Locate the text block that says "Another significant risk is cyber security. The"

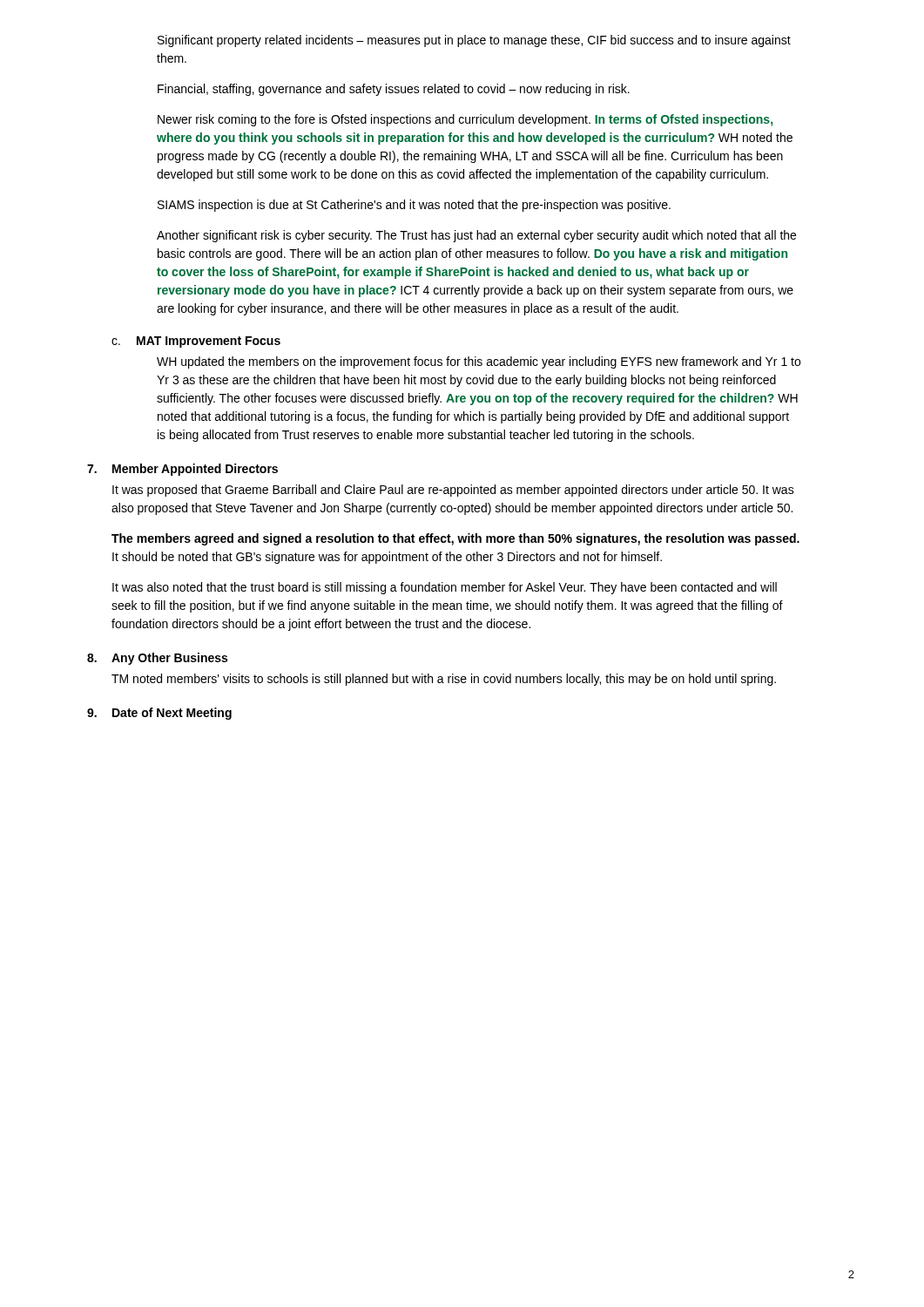pyautogui.click(x=477, y=272)
